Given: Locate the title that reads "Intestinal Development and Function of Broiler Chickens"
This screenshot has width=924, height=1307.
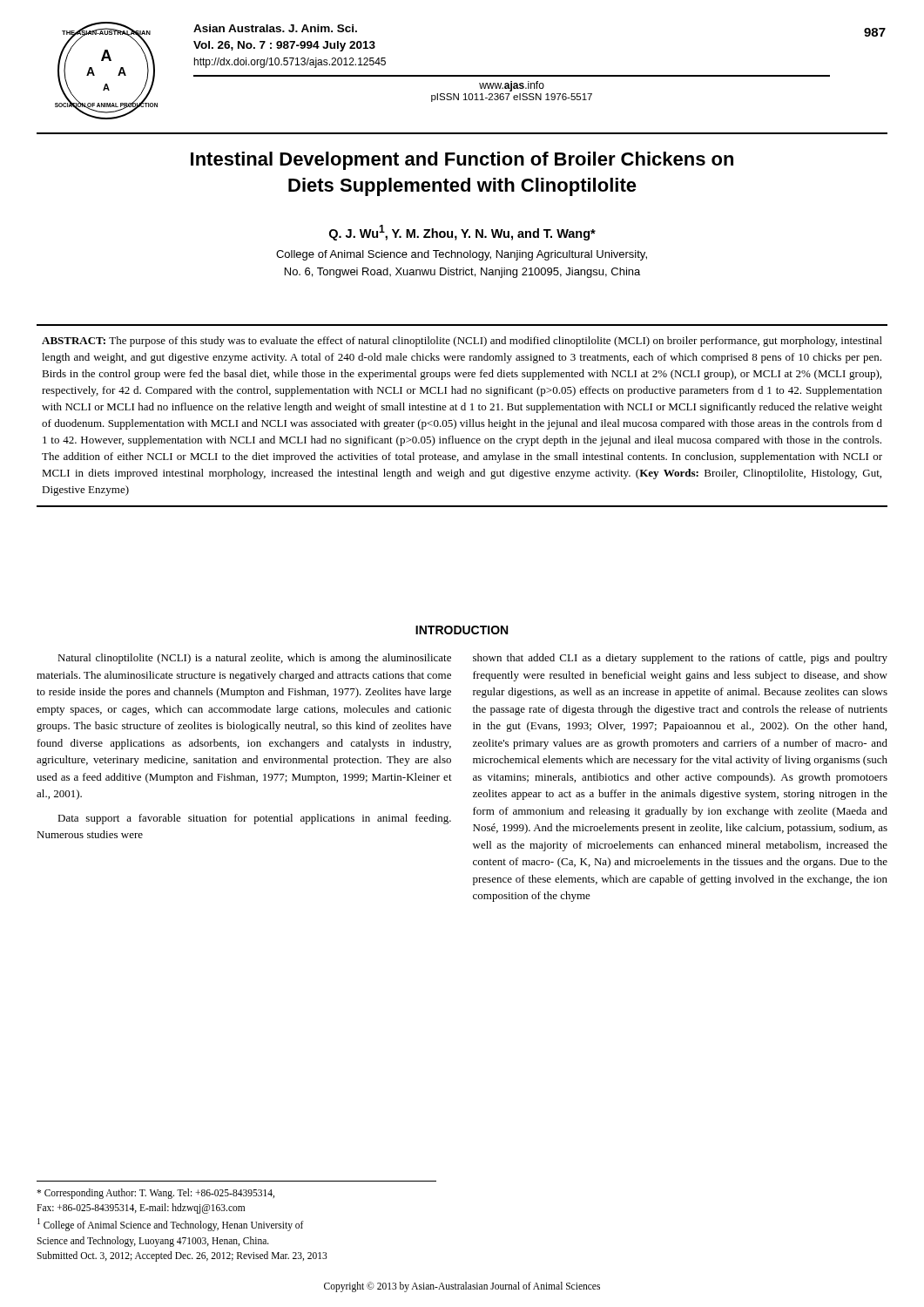Looking at the screenshot, I should click(462, 172).
